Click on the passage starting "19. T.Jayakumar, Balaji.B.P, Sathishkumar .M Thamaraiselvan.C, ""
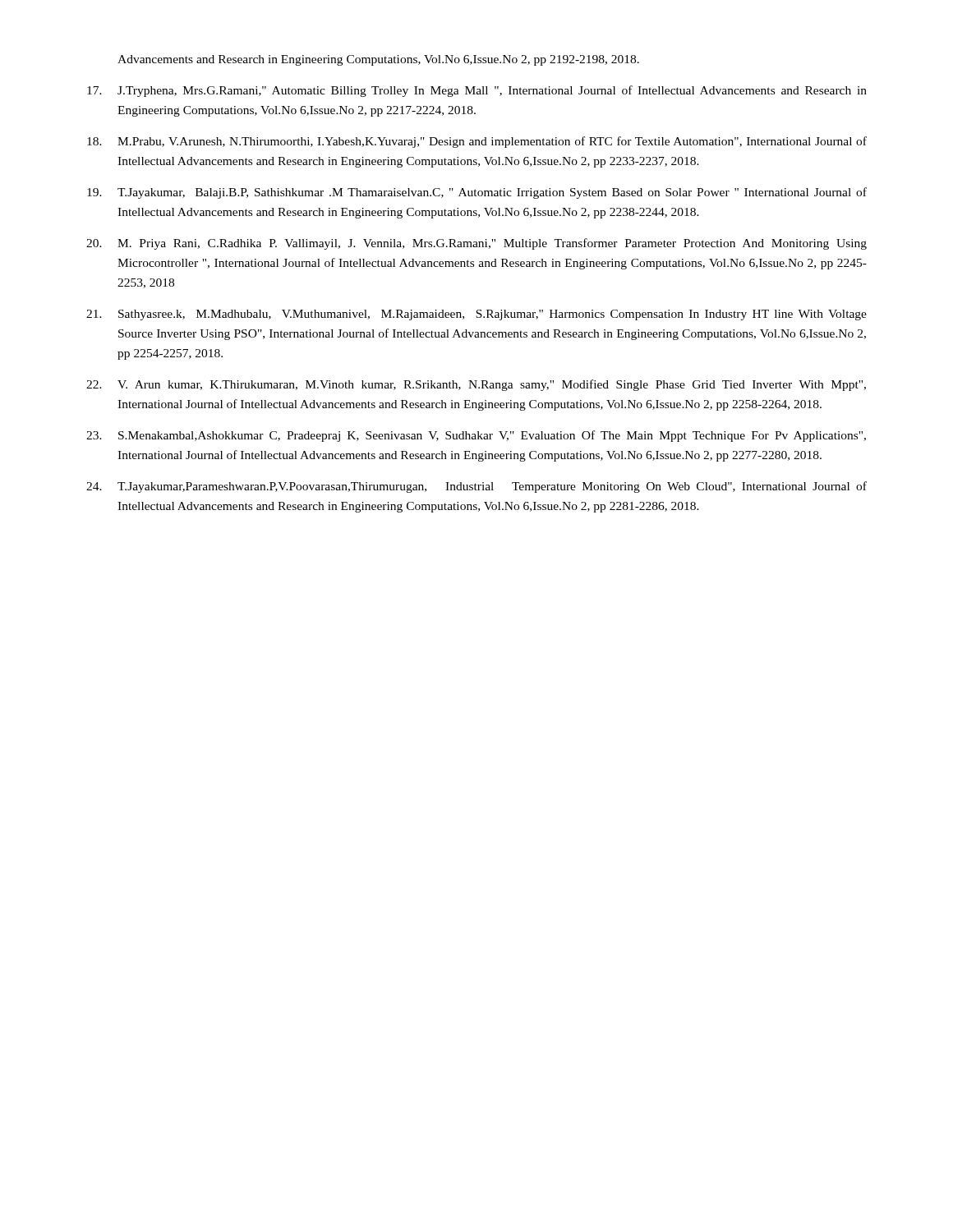Viewport: 953px width, 1232px height. pos(476,202)
